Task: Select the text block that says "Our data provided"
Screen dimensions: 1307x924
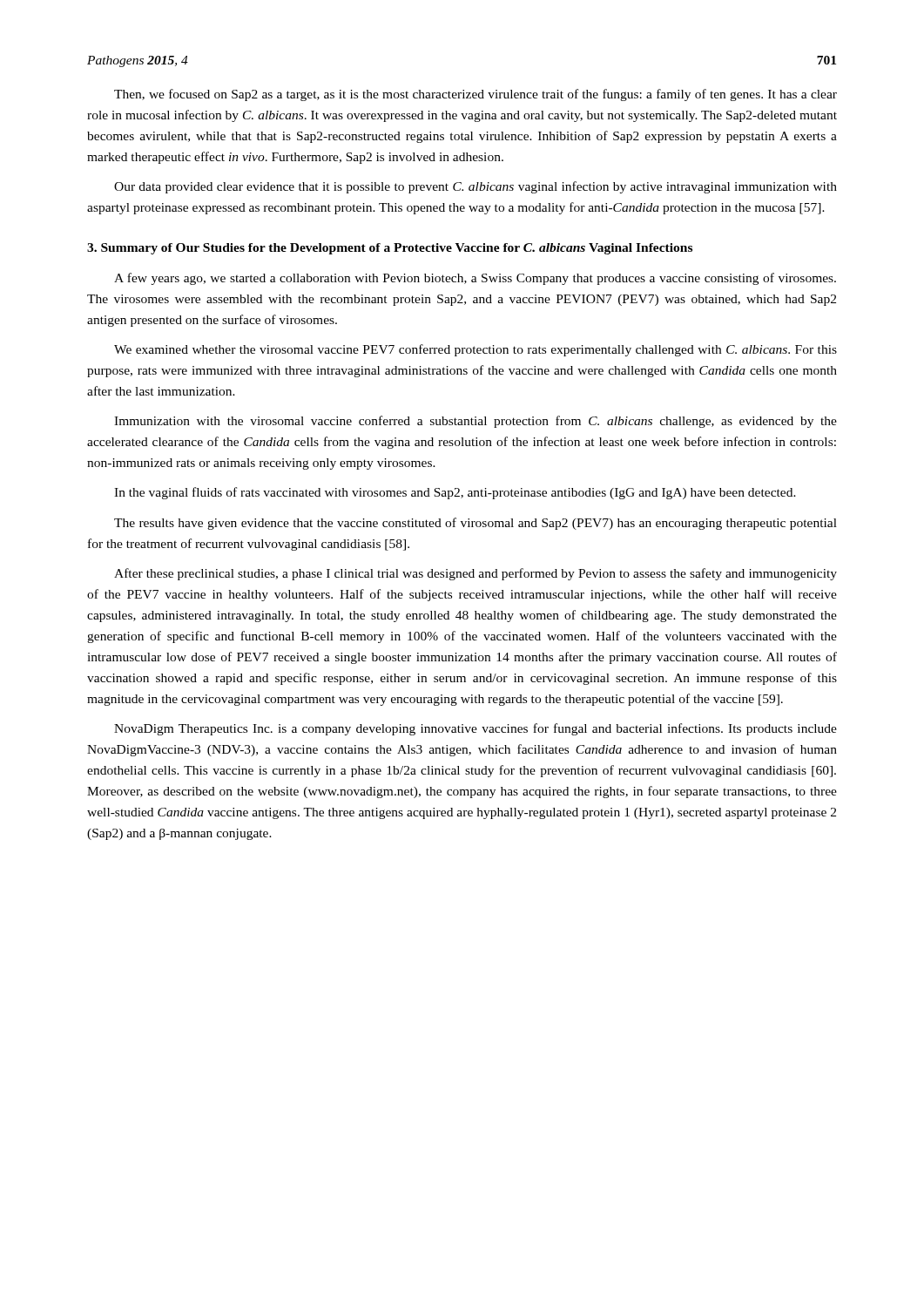Action: tap(462, 197)
